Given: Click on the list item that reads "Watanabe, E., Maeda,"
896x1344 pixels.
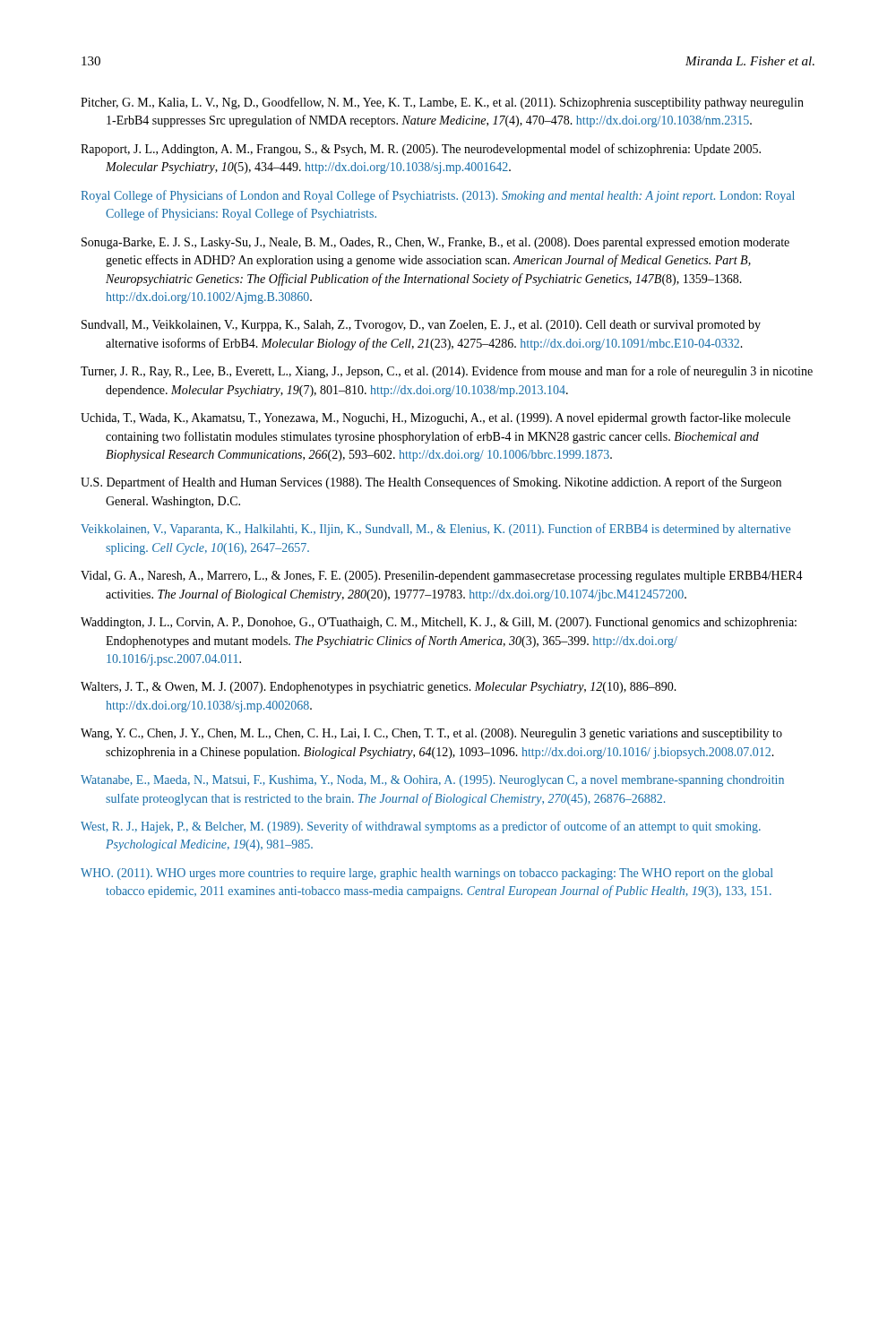Looking at the screenshot, I should pyautogui.click(x=448, y=790).
